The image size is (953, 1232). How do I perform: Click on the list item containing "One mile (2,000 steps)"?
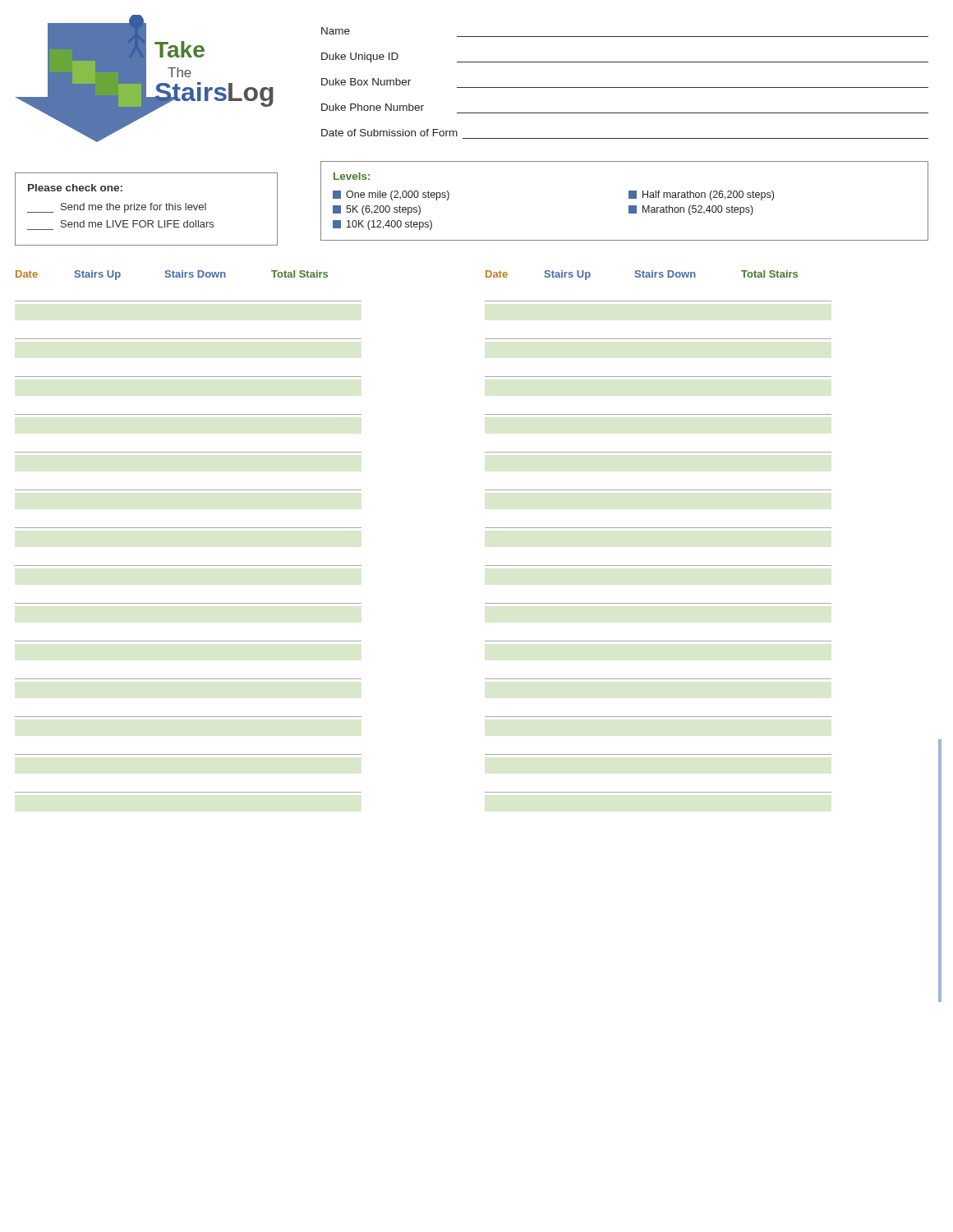coord(391,195)
